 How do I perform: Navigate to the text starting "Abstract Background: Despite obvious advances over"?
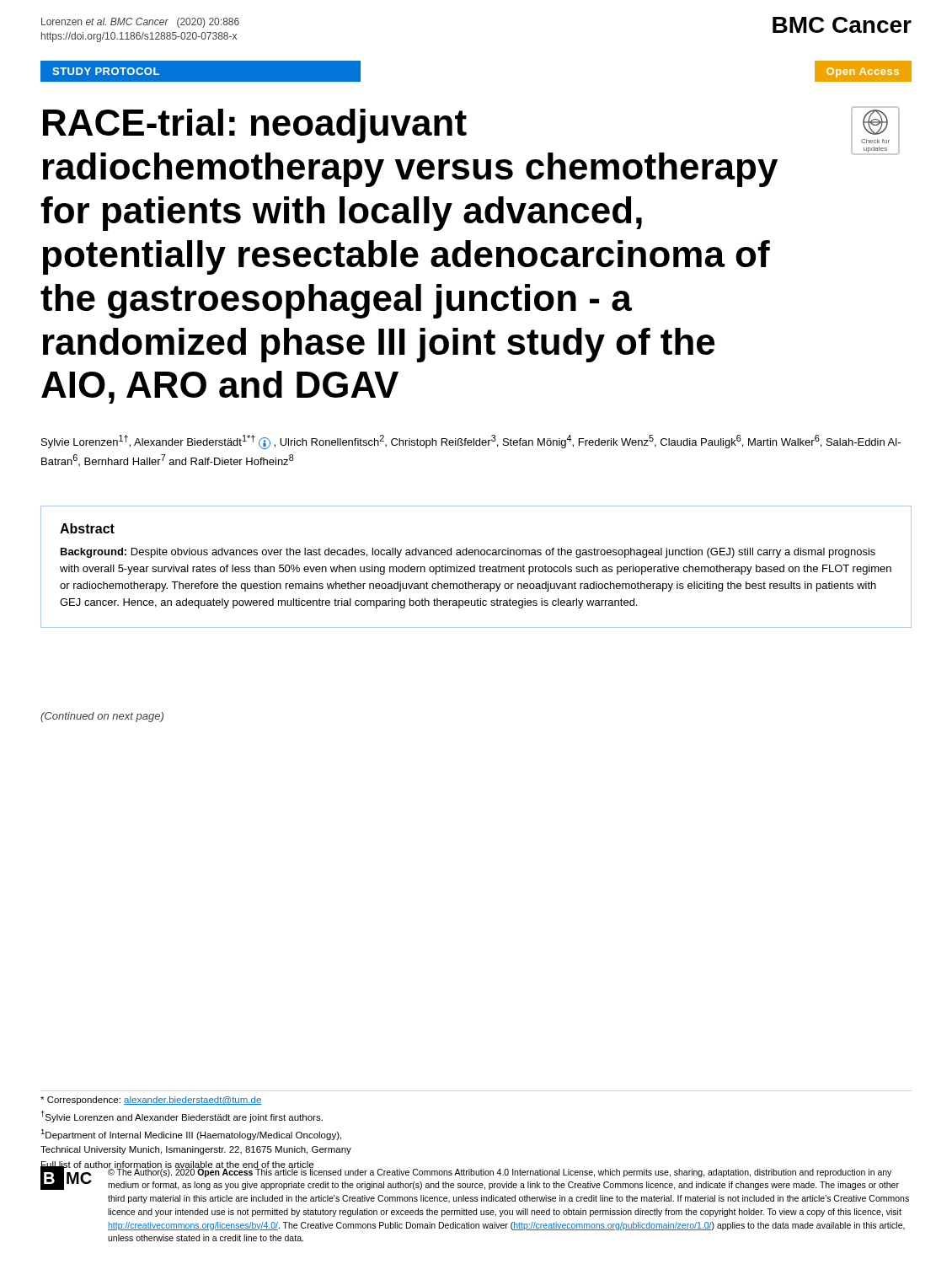(x=476, y=567)
